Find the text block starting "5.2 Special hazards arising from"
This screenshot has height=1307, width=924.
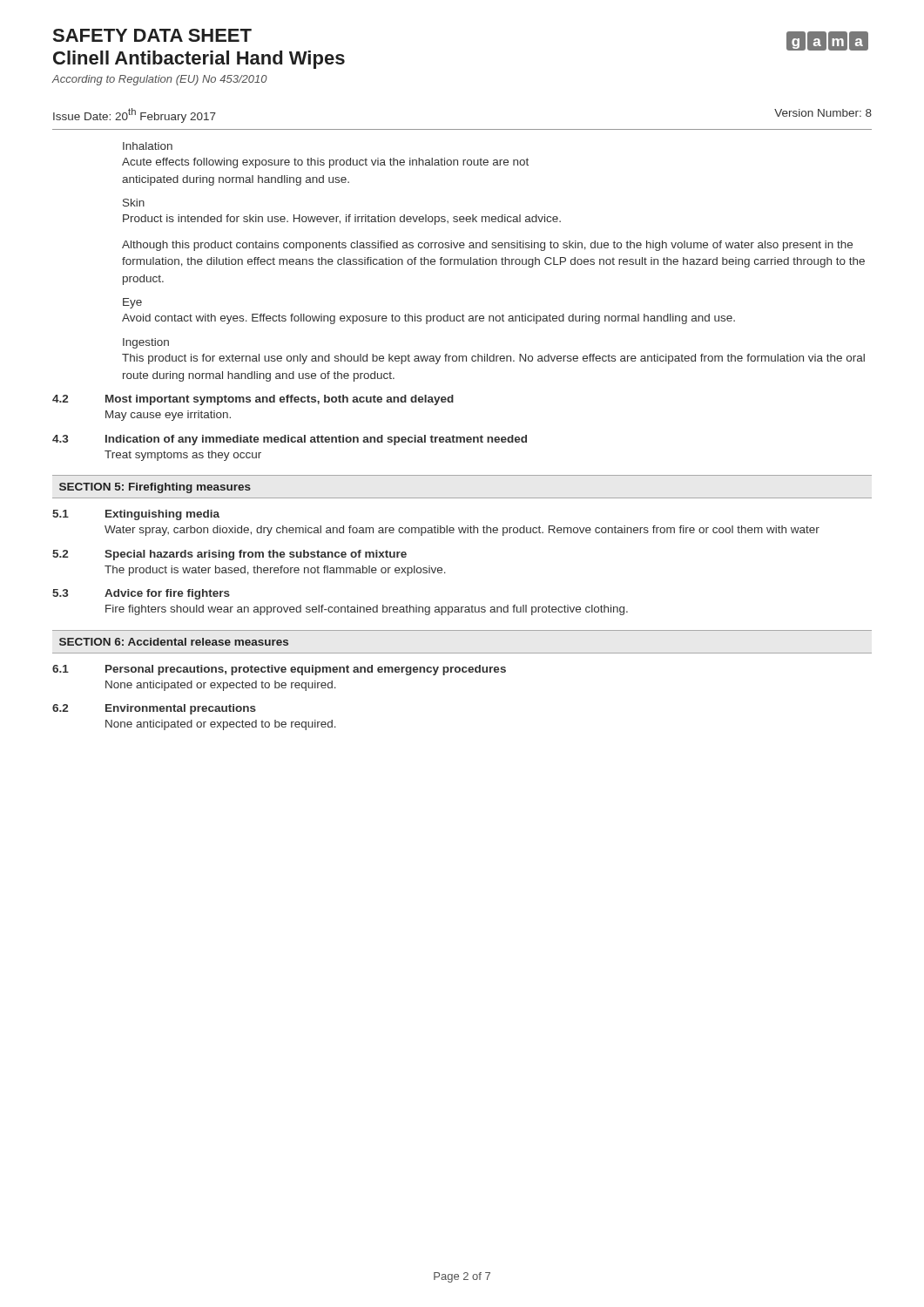(x=229, y=555)
